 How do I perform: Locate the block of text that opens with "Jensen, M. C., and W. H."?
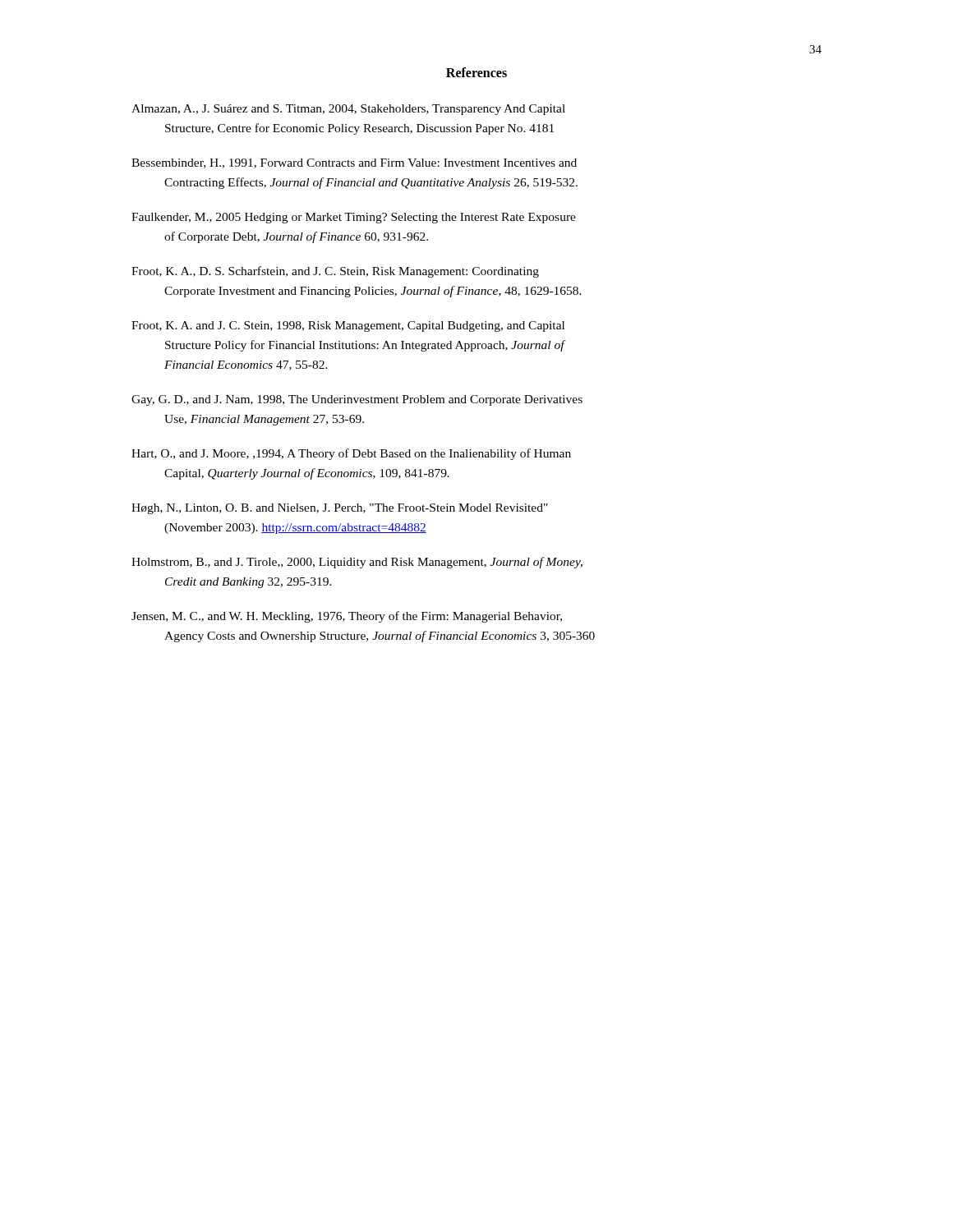[476, 626]
